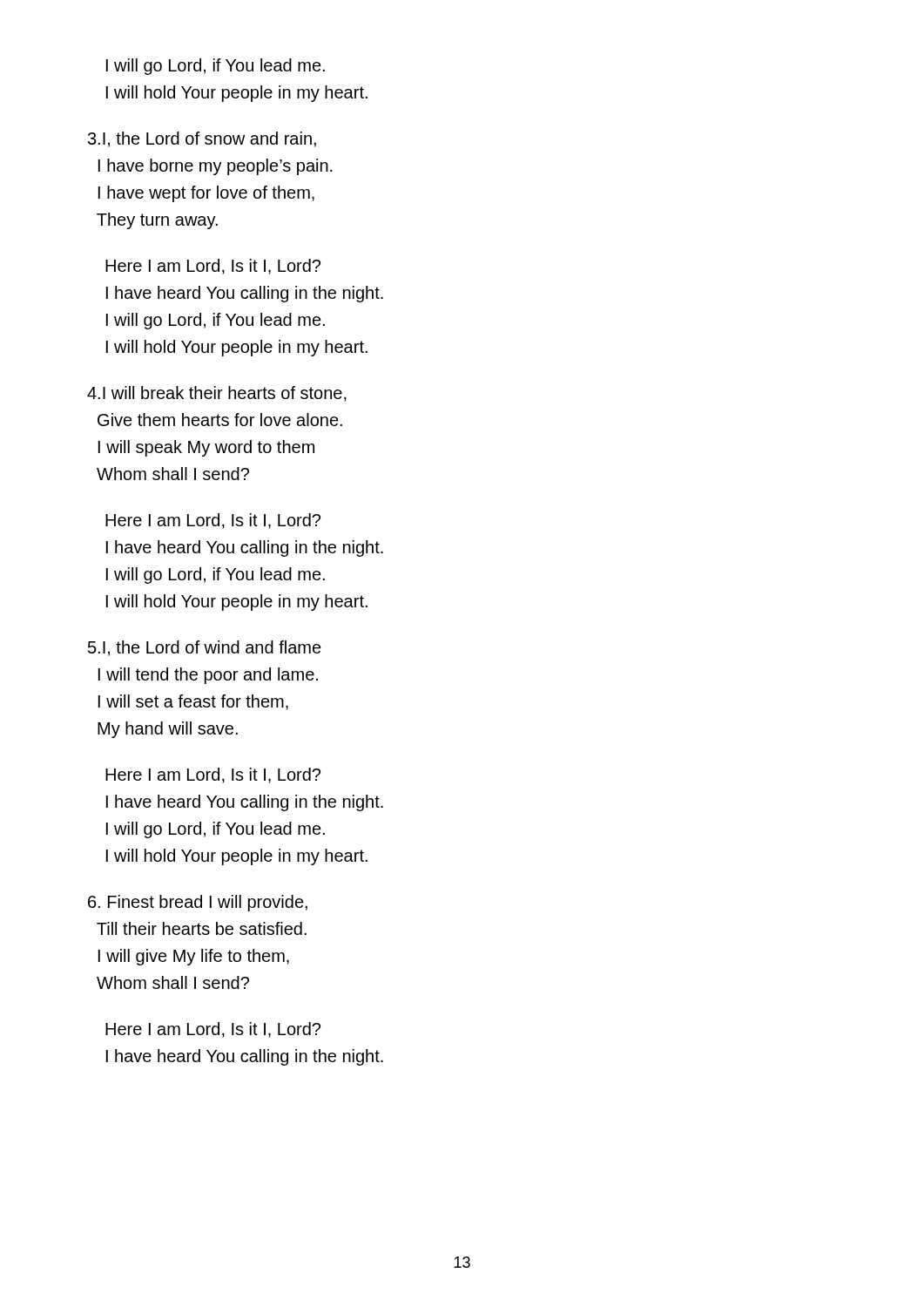Image resolution: width=924 pixels, height=1307 pixels.
Task: Find the text starting "I, the Lord of snow and"
Action: pyautogui.click(x=202, y=139)
